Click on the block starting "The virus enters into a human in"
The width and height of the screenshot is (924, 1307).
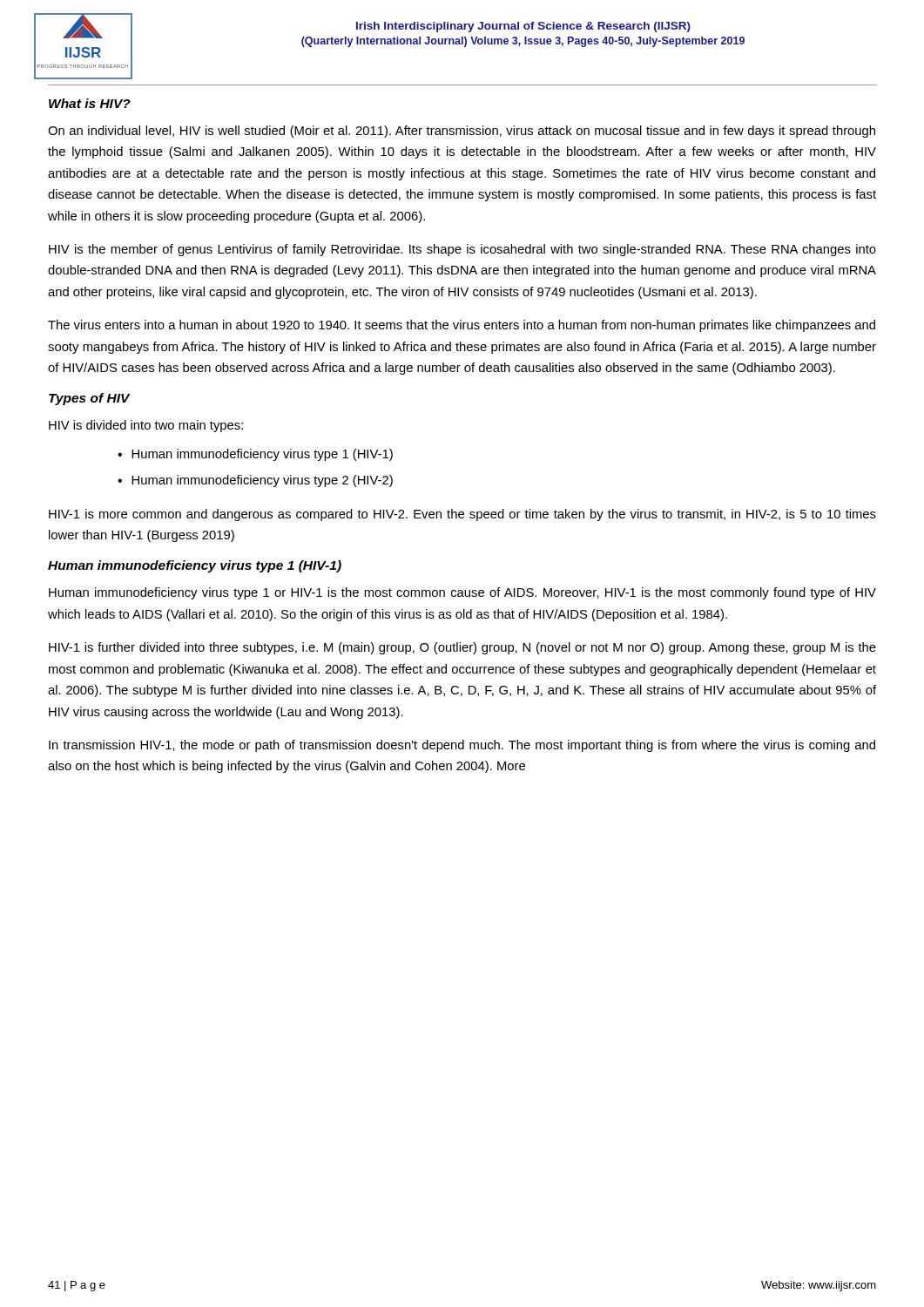pos(462,346)
